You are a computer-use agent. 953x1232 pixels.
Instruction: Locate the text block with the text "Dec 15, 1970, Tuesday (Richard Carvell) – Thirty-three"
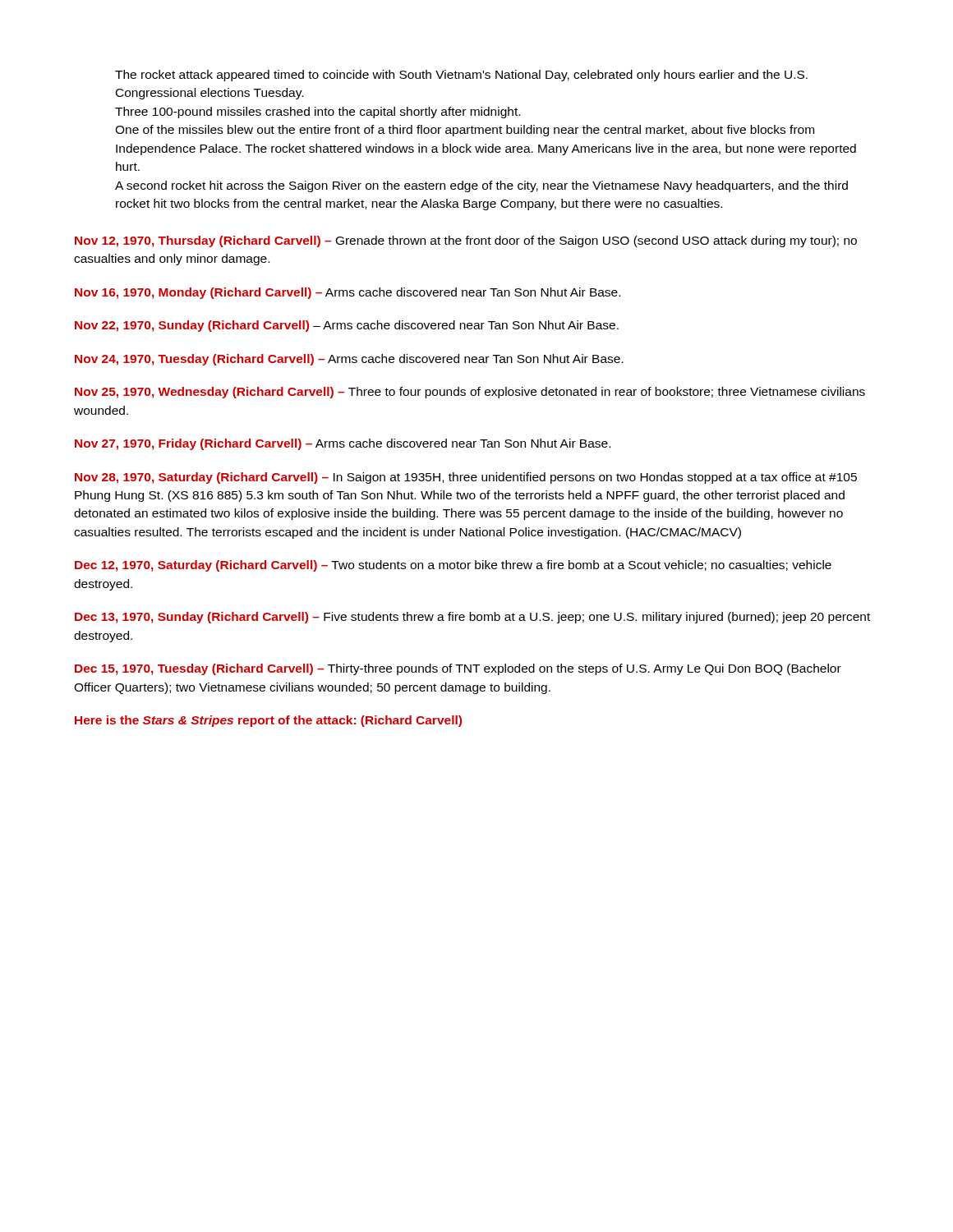point(457,678)
